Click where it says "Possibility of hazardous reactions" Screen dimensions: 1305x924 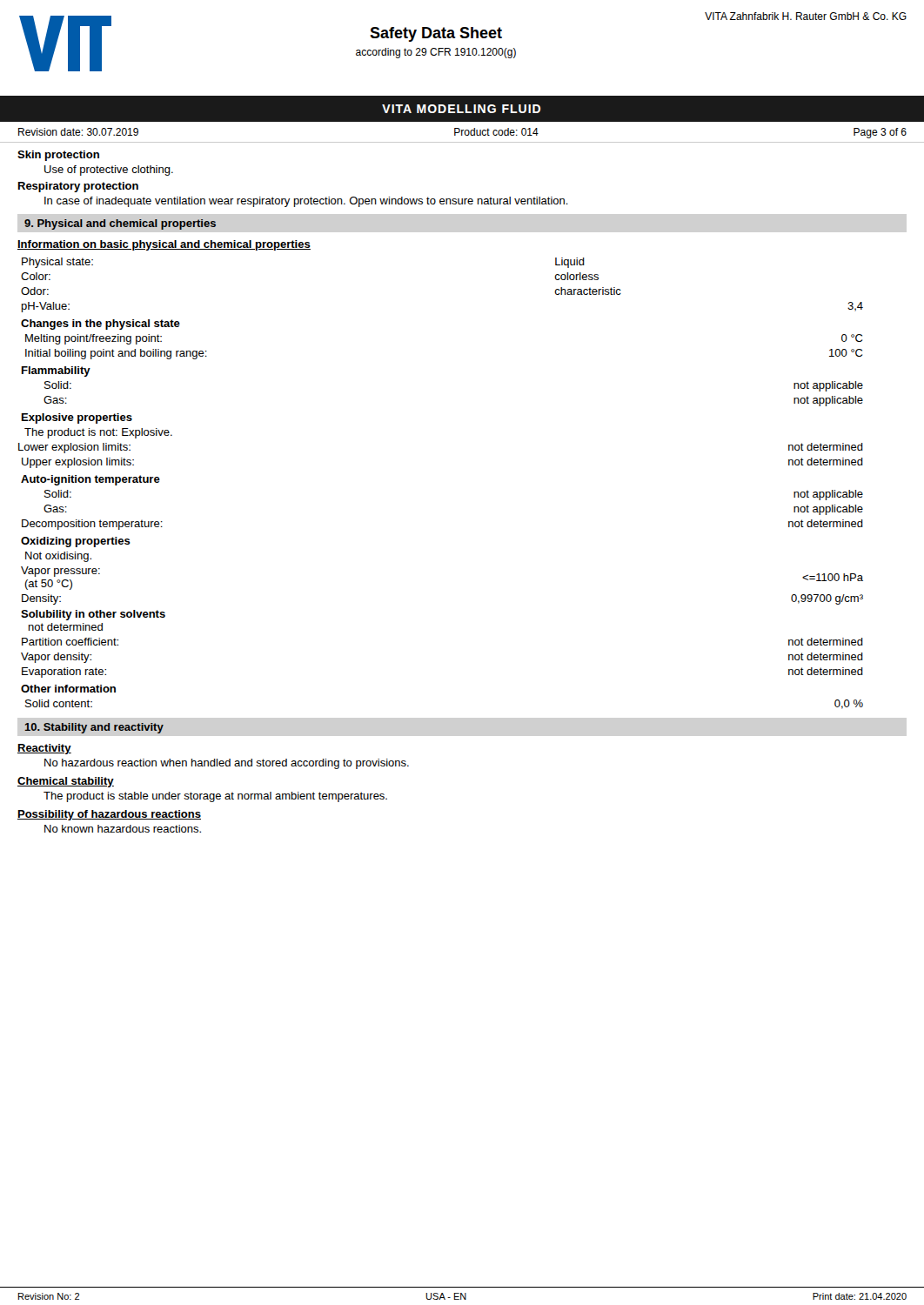(109, 814)
